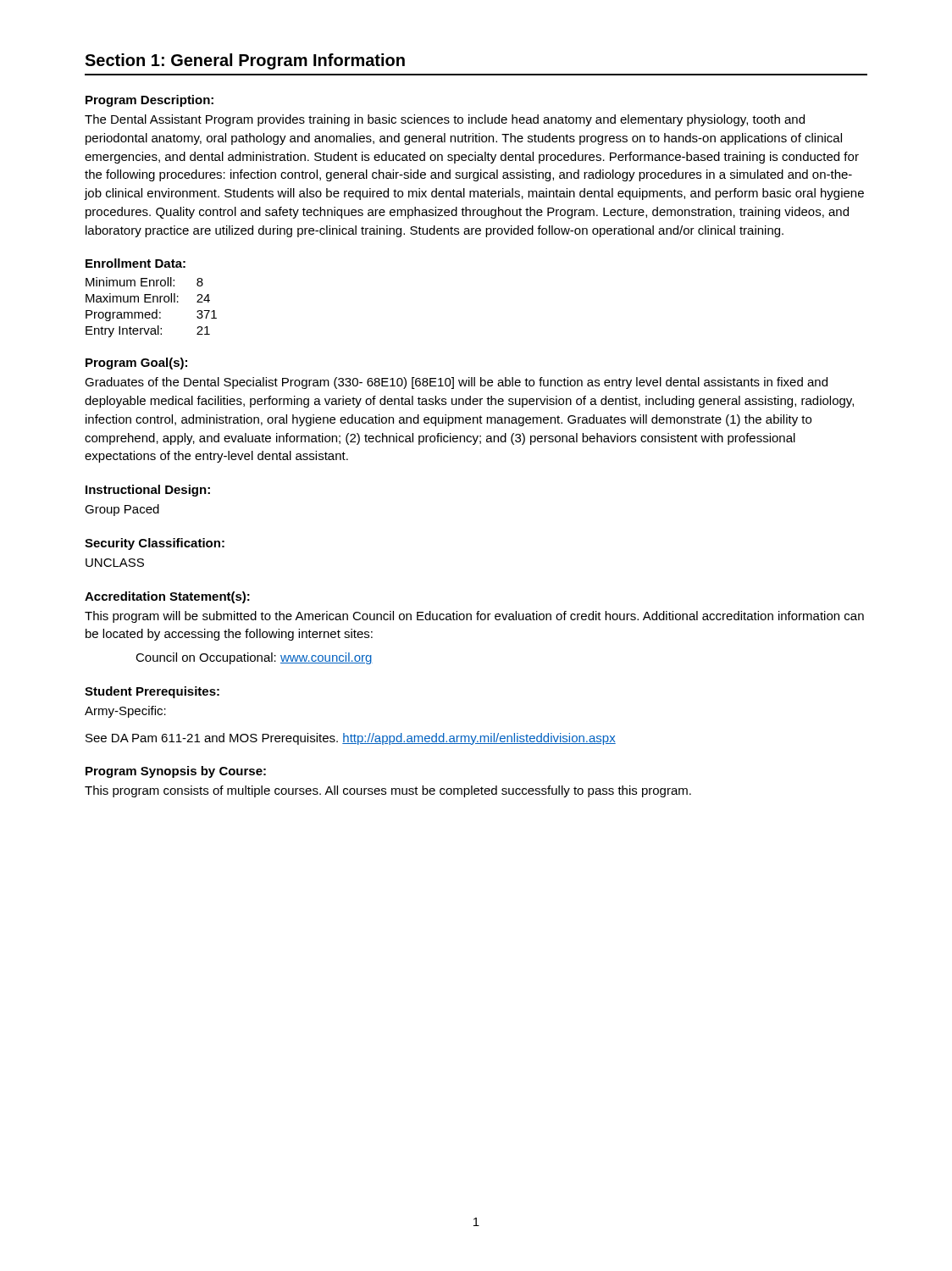This screenshot has width=952, height=1271.
Task: Select the section header with the text "Accreditation Statement(s):"
Action: [167, 597]
